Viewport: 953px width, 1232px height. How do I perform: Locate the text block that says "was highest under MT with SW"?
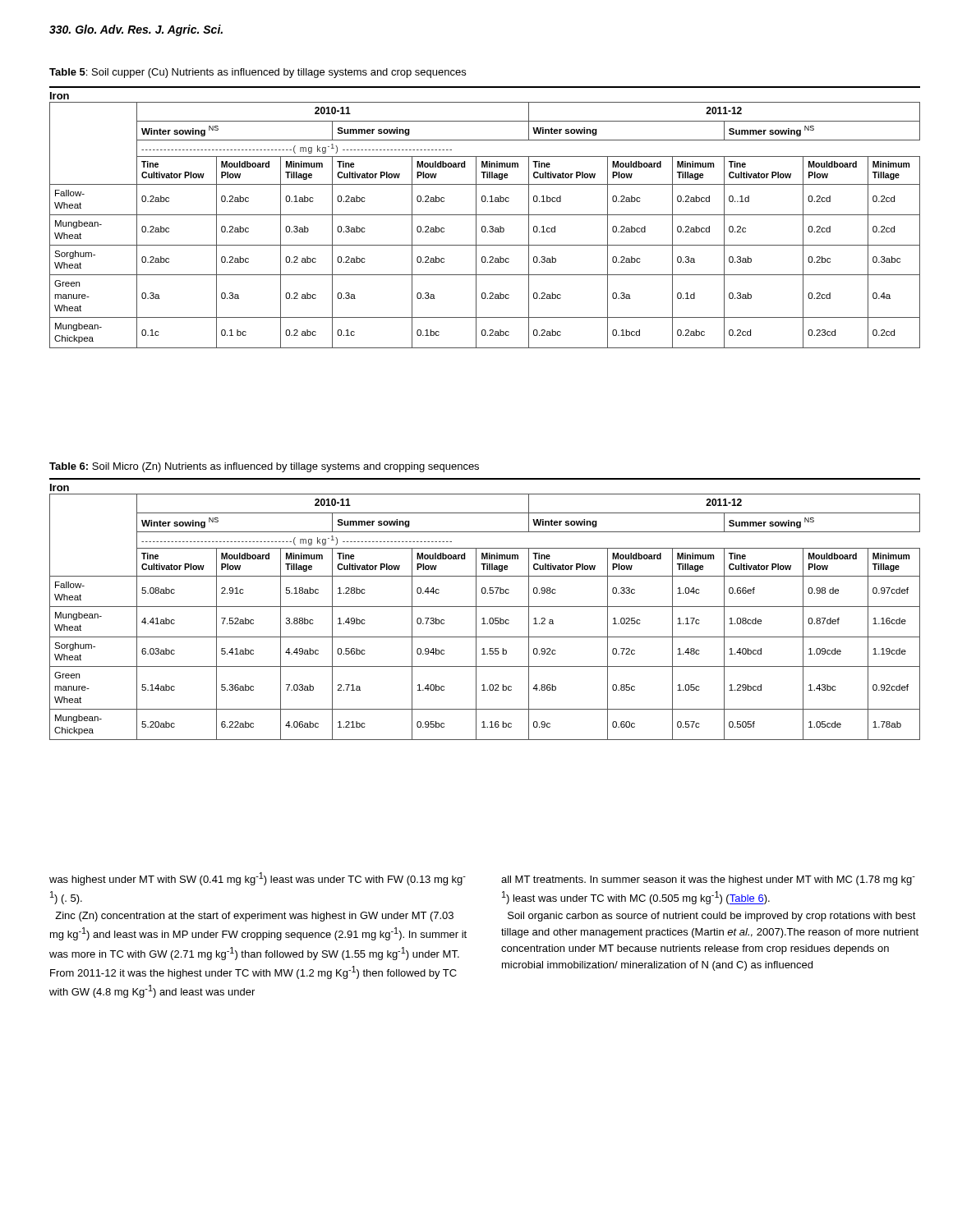click(x=258, y=935)
